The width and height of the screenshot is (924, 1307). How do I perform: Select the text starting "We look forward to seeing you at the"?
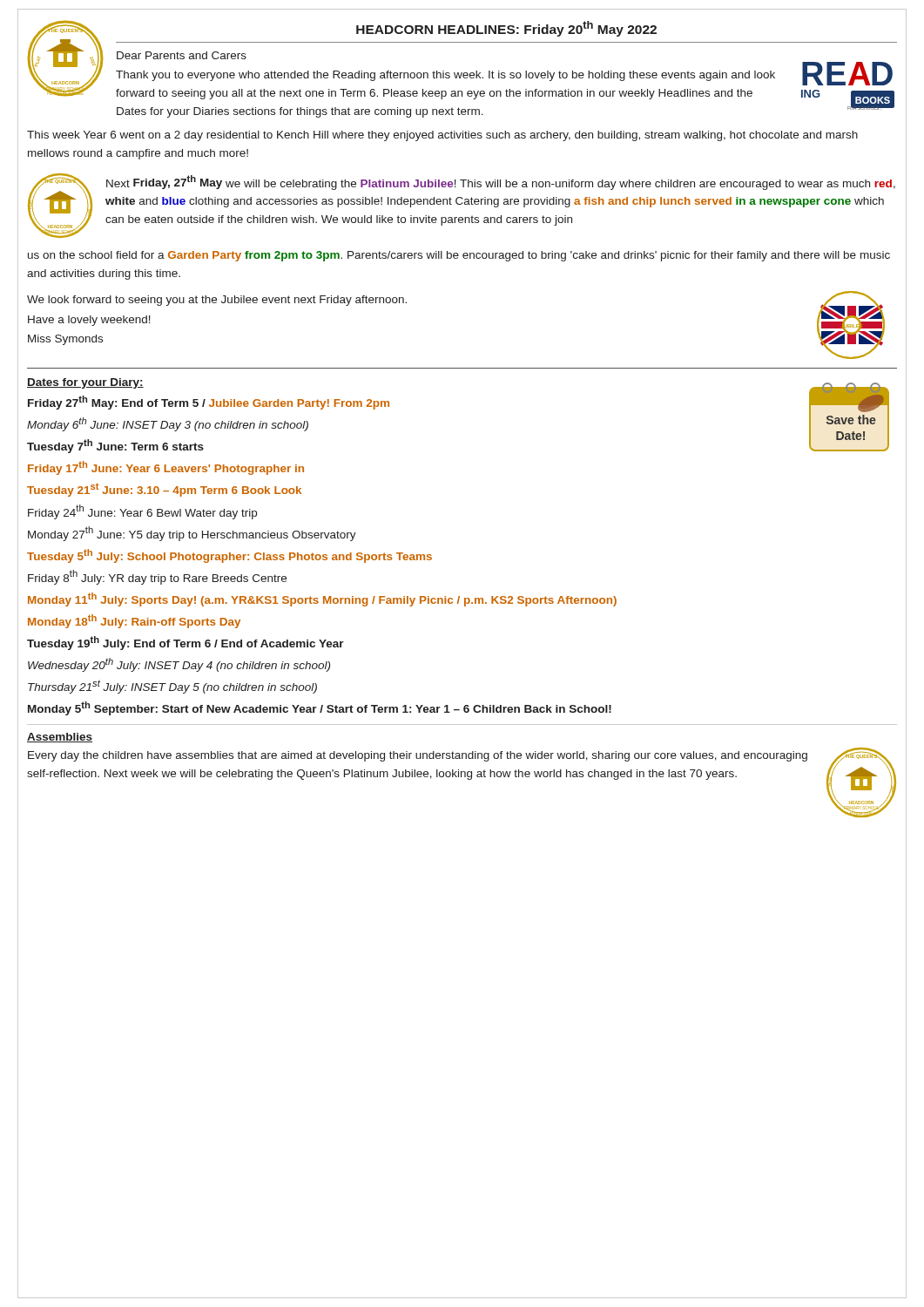217,301
